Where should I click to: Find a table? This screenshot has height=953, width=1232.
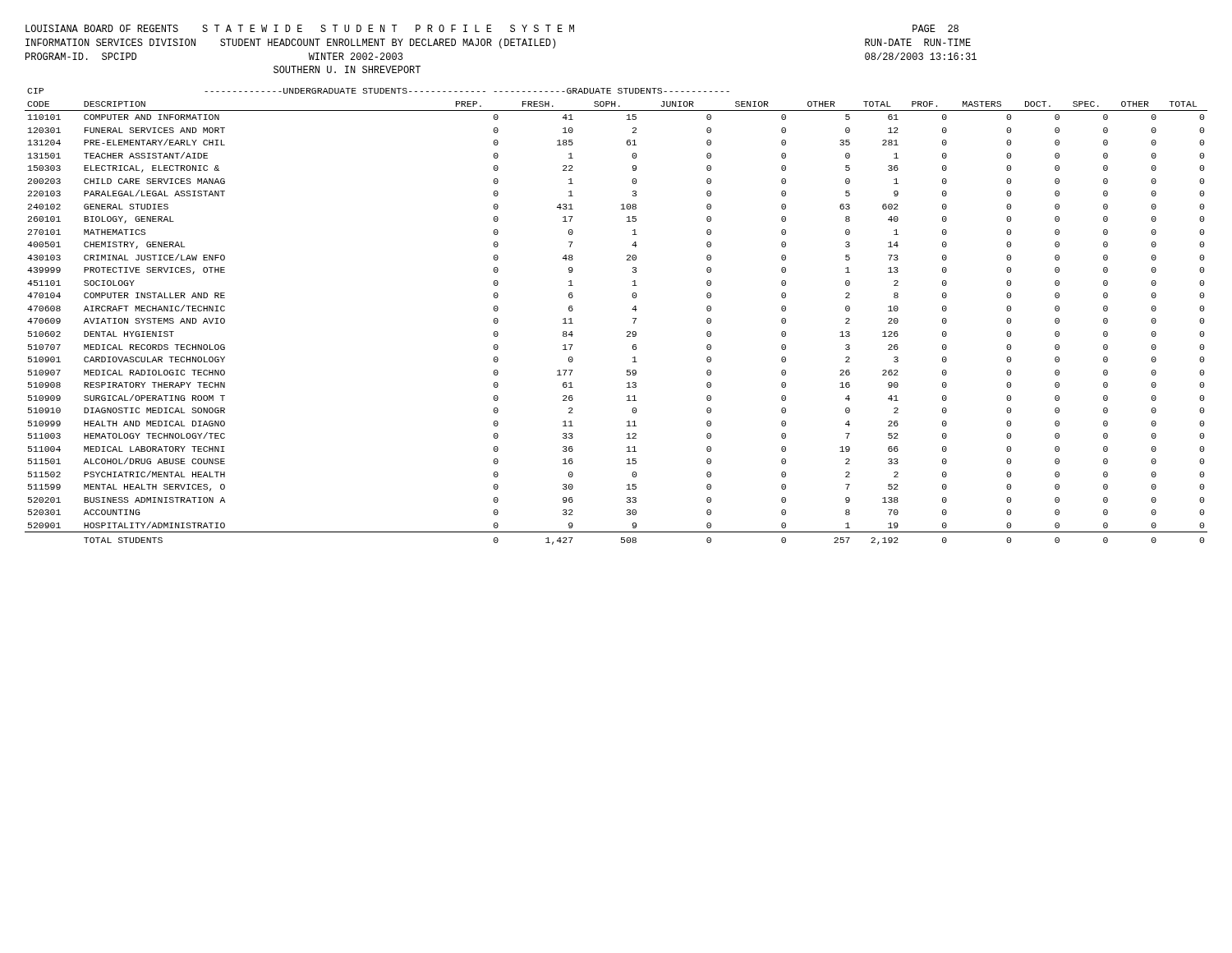click(x=616, y=316)
